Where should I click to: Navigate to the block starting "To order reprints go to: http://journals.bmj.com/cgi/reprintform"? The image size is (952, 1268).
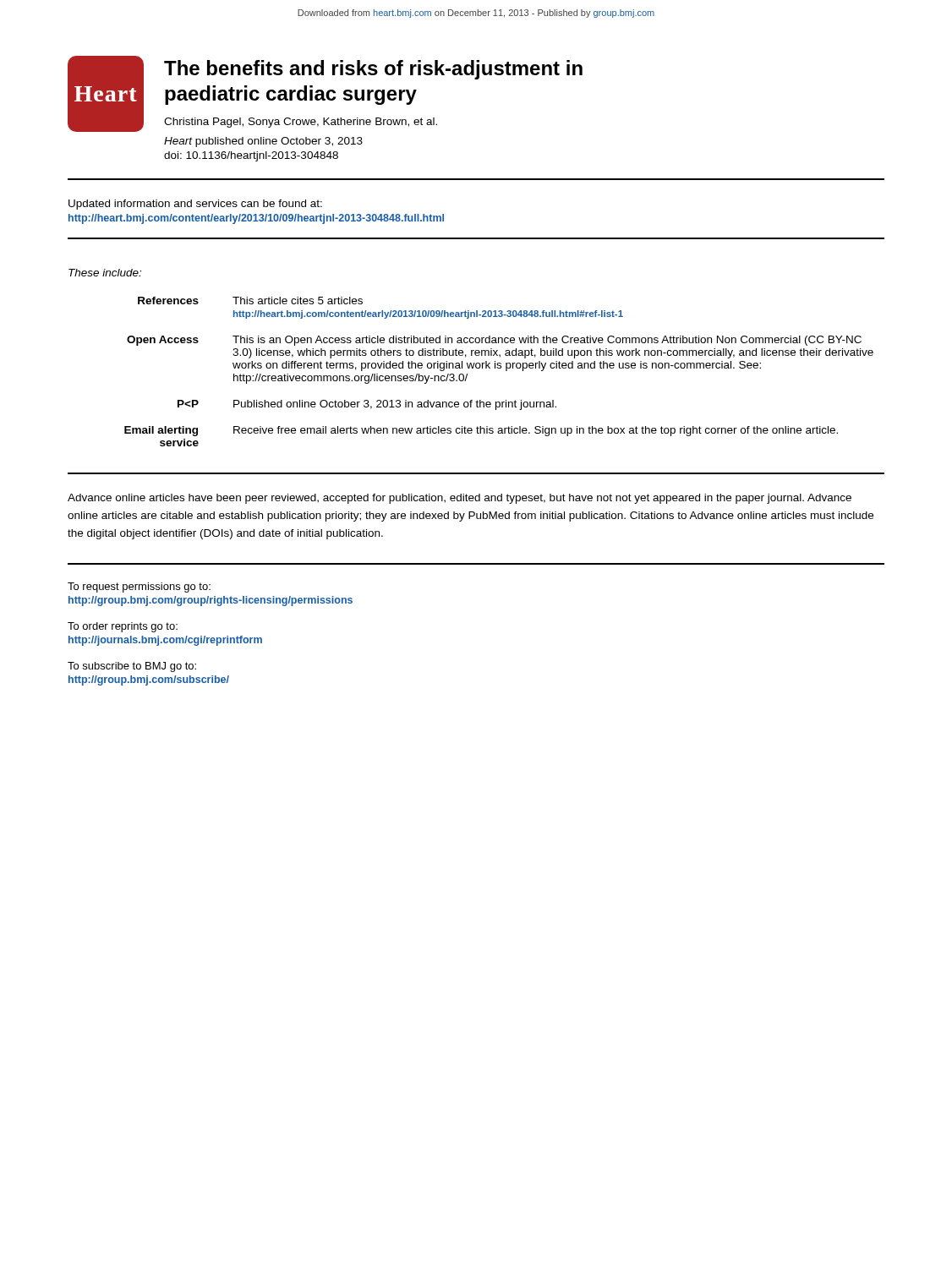coord(123,627)
